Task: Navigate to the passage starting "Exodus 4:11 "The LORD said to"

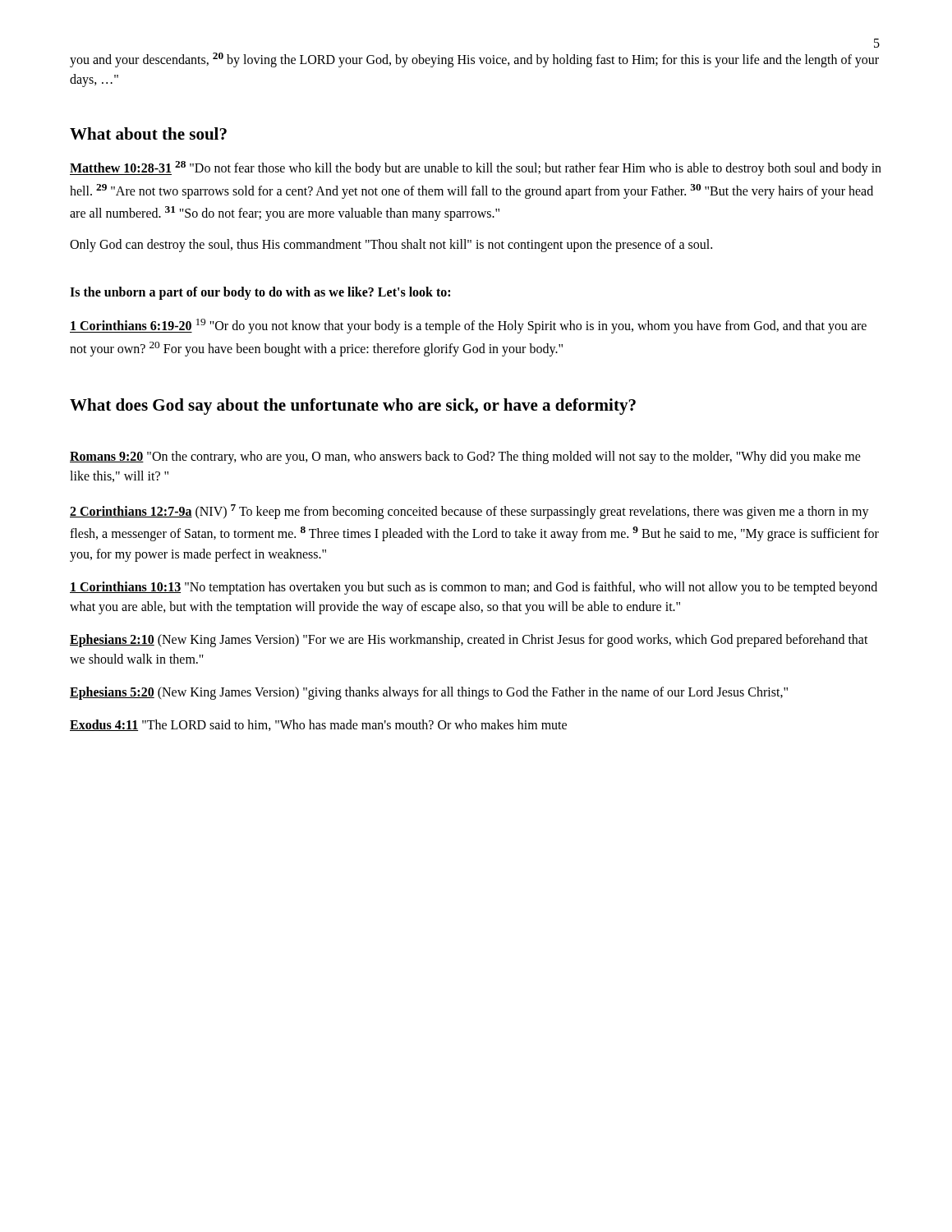Action: tap(476, 725)
